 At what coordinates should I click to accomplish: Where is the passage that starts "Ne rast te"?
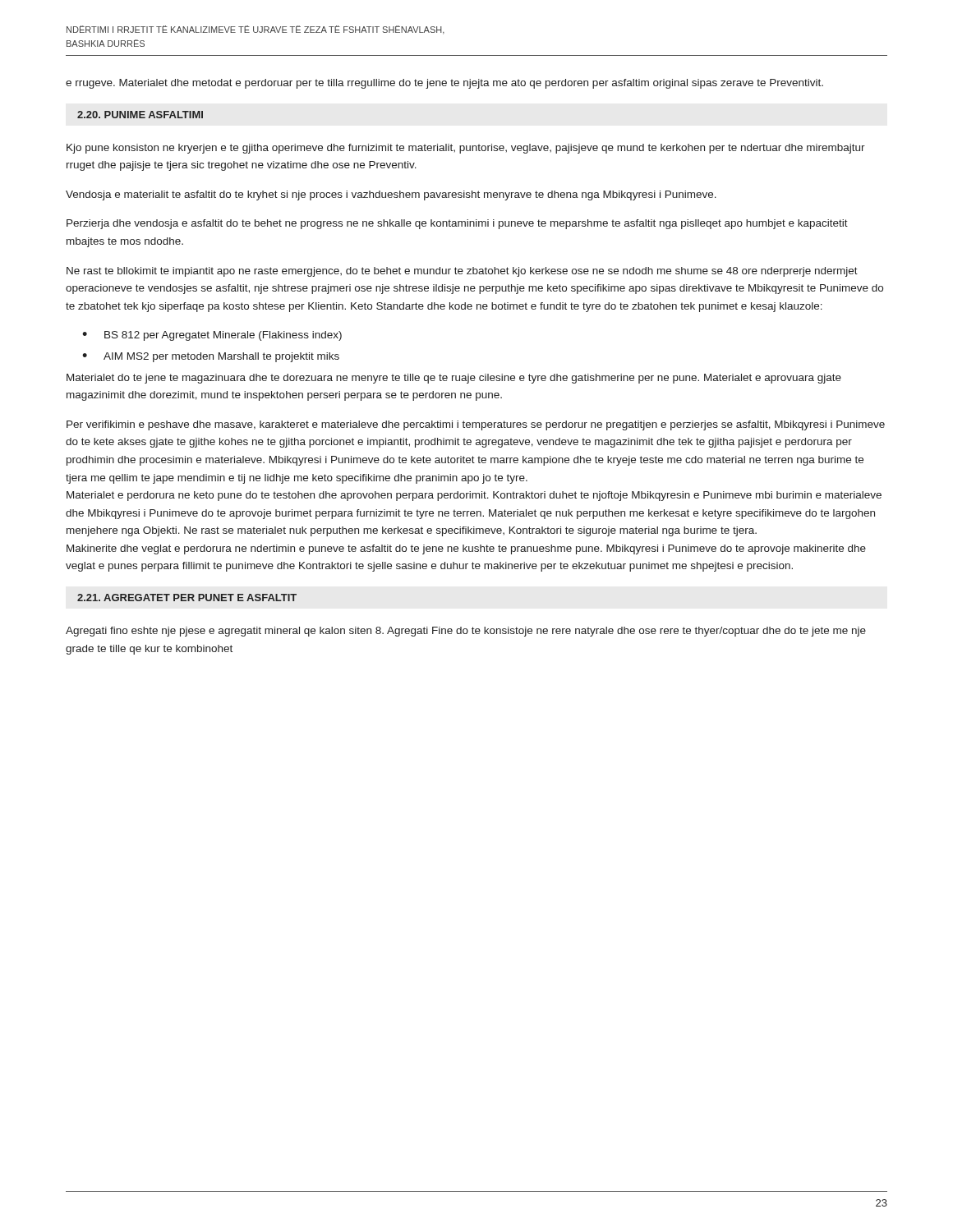pos(475,288)
